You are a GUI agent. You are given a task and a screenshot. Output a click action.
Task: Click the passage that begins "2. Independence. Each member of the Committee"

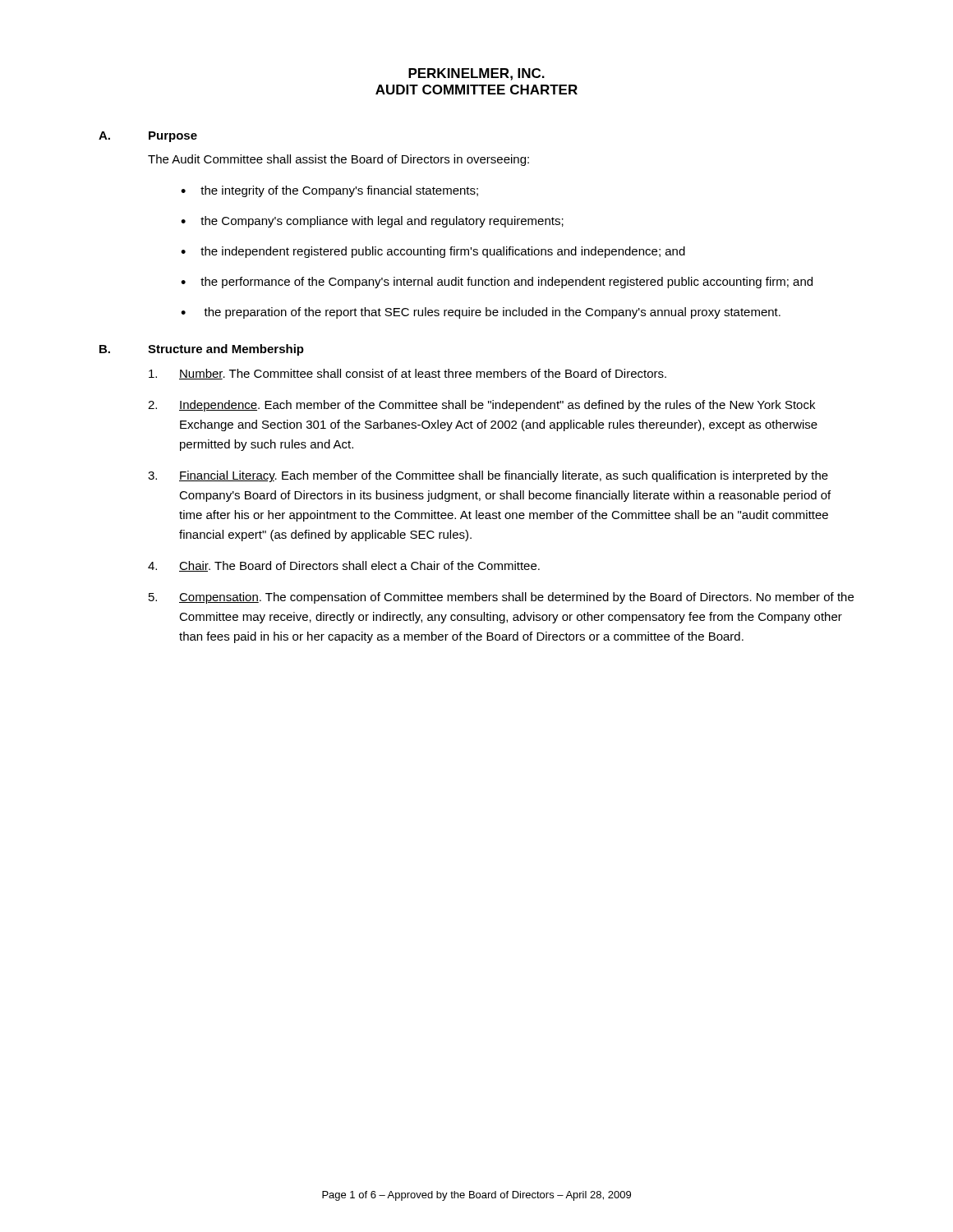[x=501, y=425]
